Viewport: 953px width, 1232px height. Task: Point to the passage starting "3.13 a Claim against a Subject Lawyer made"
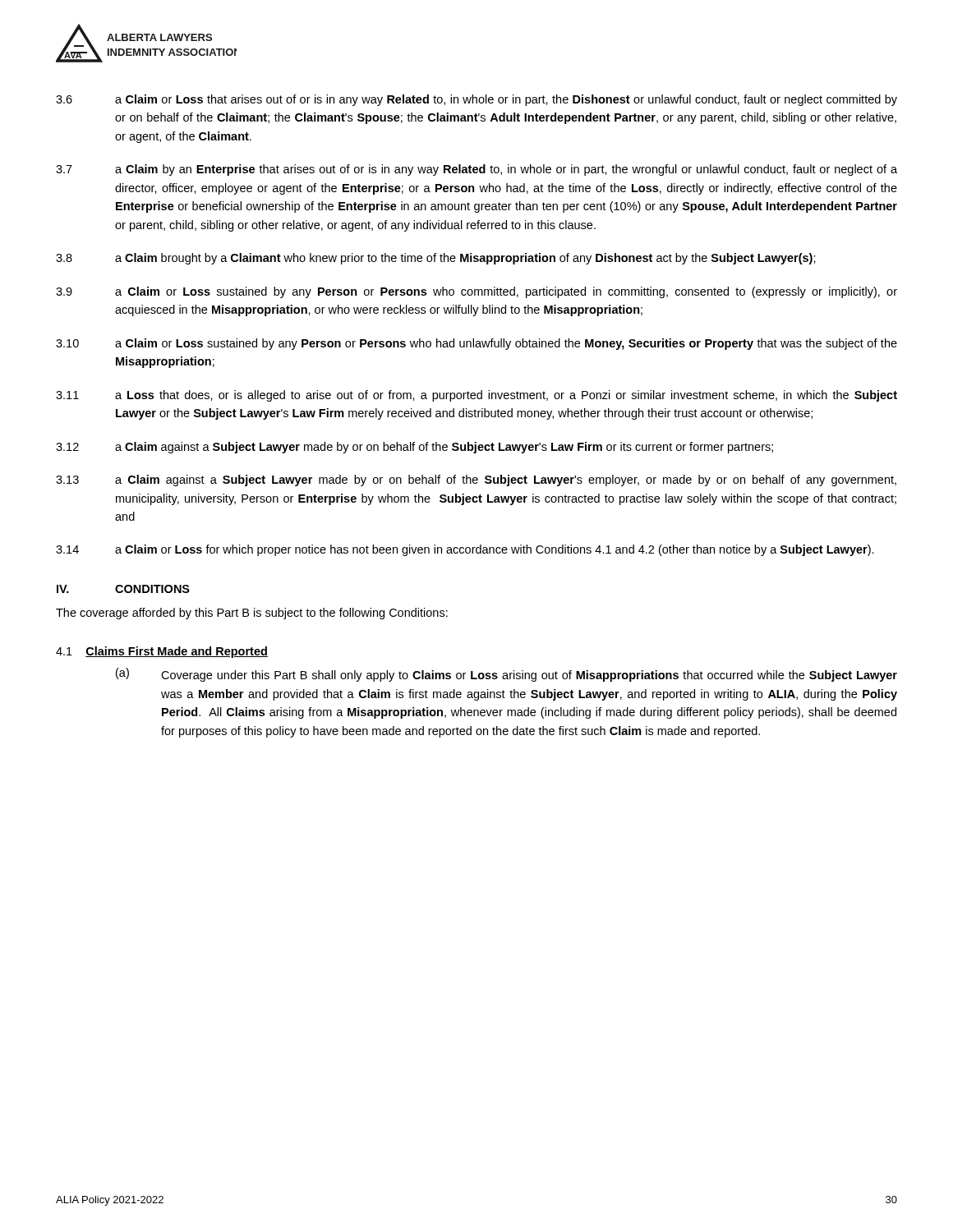coord(476,498)
